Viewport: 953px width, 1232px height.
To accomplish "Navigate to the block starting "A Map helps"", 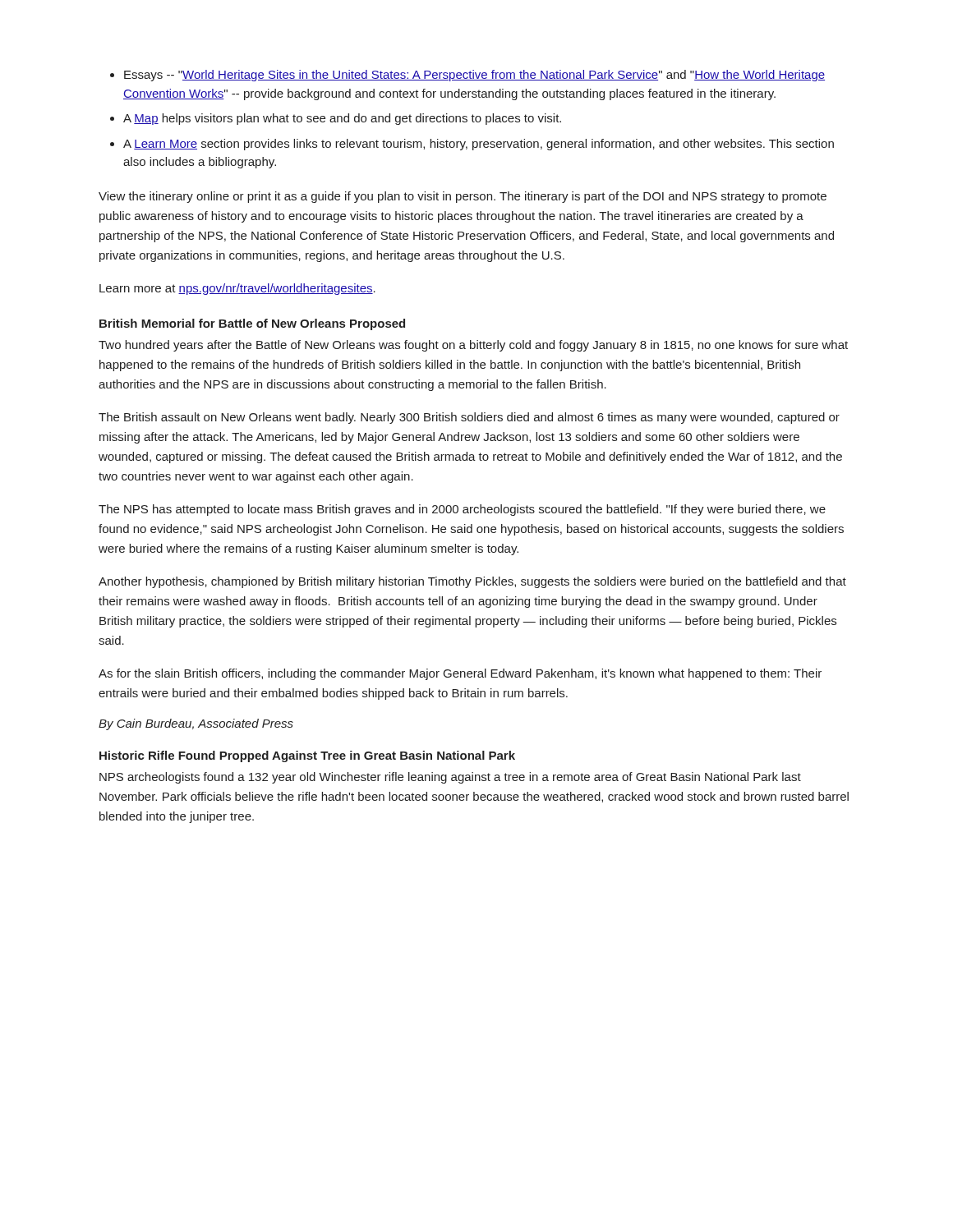I will click(x=489, y=119).
